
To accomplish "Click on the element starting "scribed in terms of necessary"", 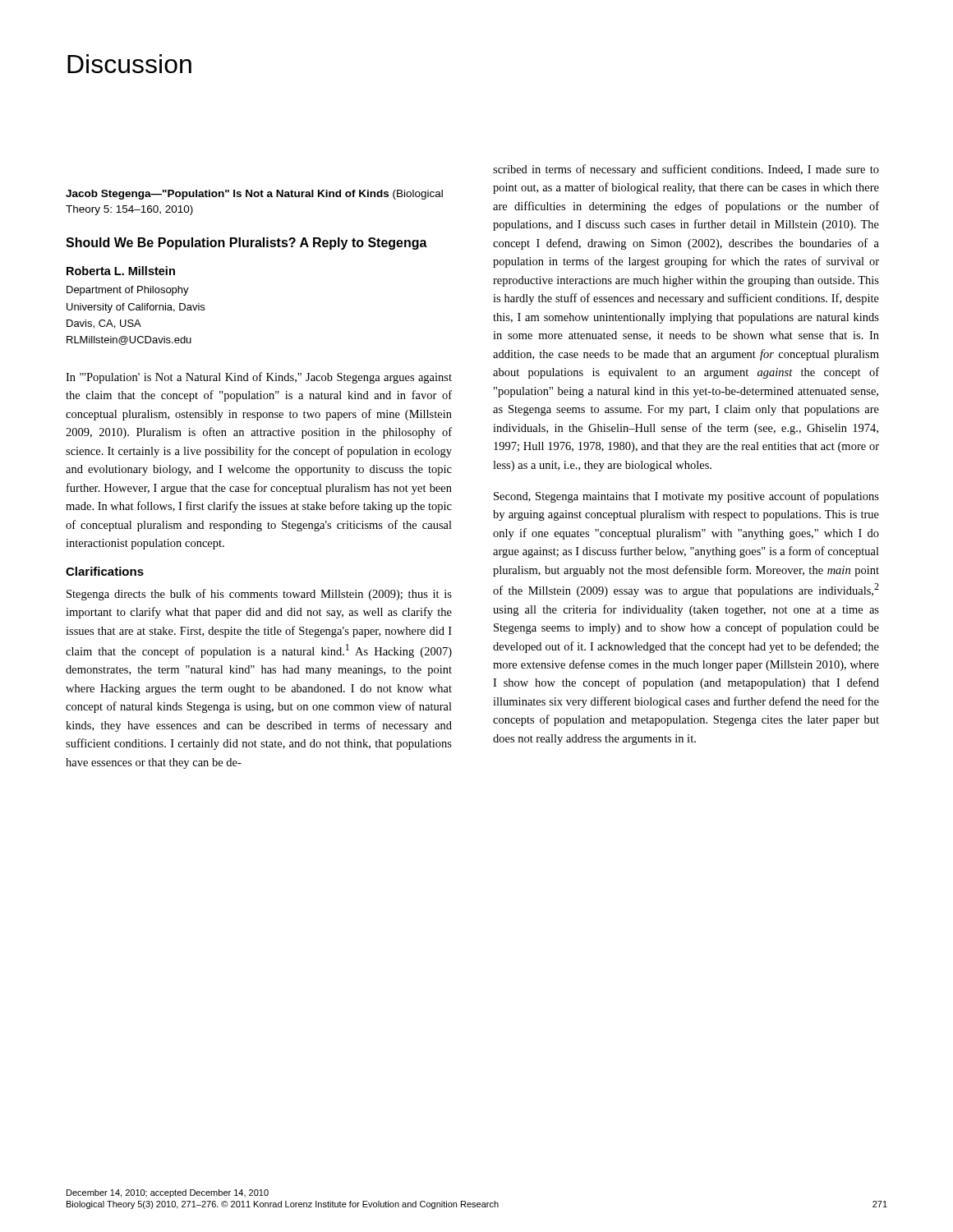I will pos(686,317).
